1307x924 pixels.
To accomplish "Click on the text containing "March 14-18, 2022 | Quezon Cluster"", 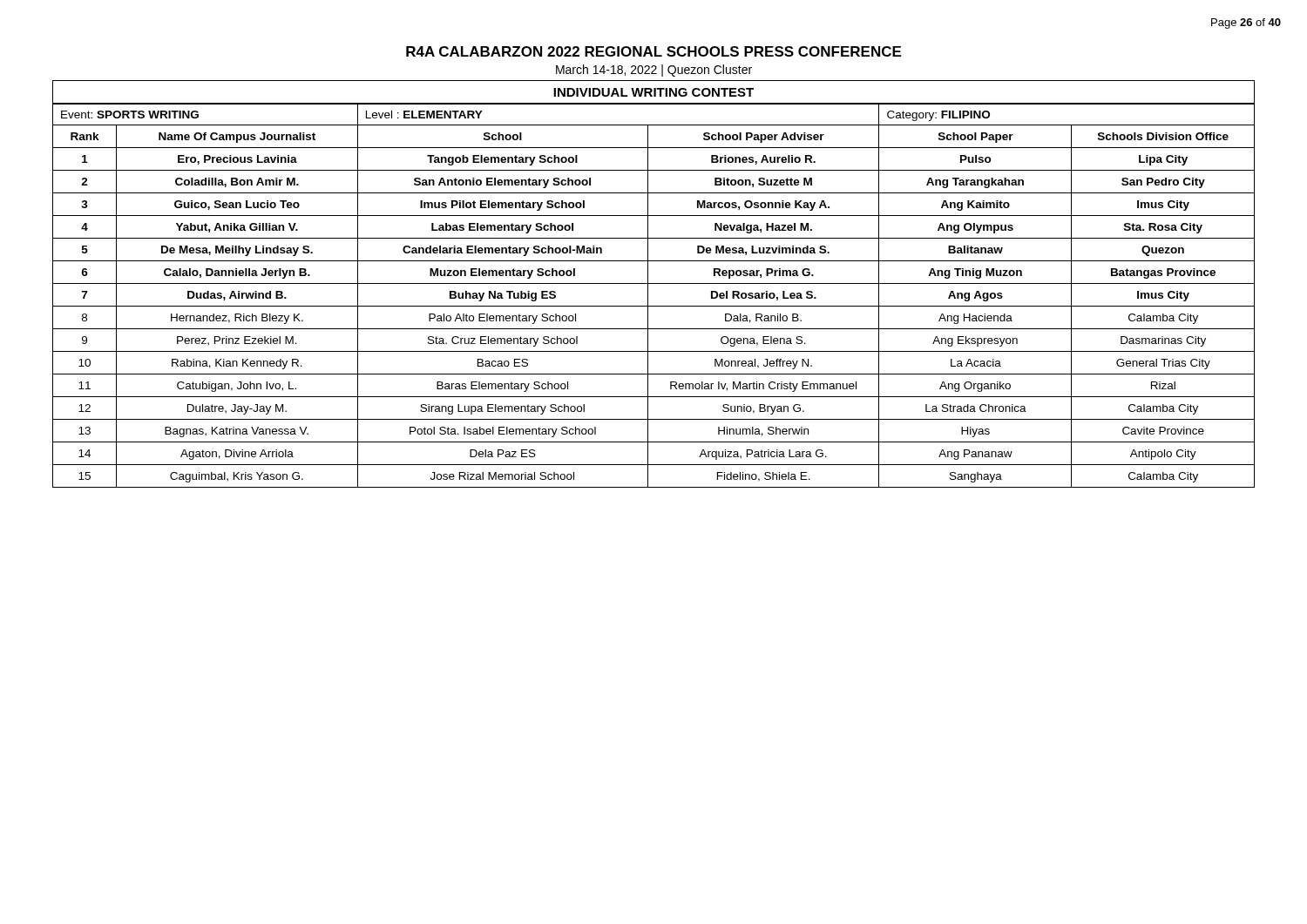I will click(x=654, y=70).
